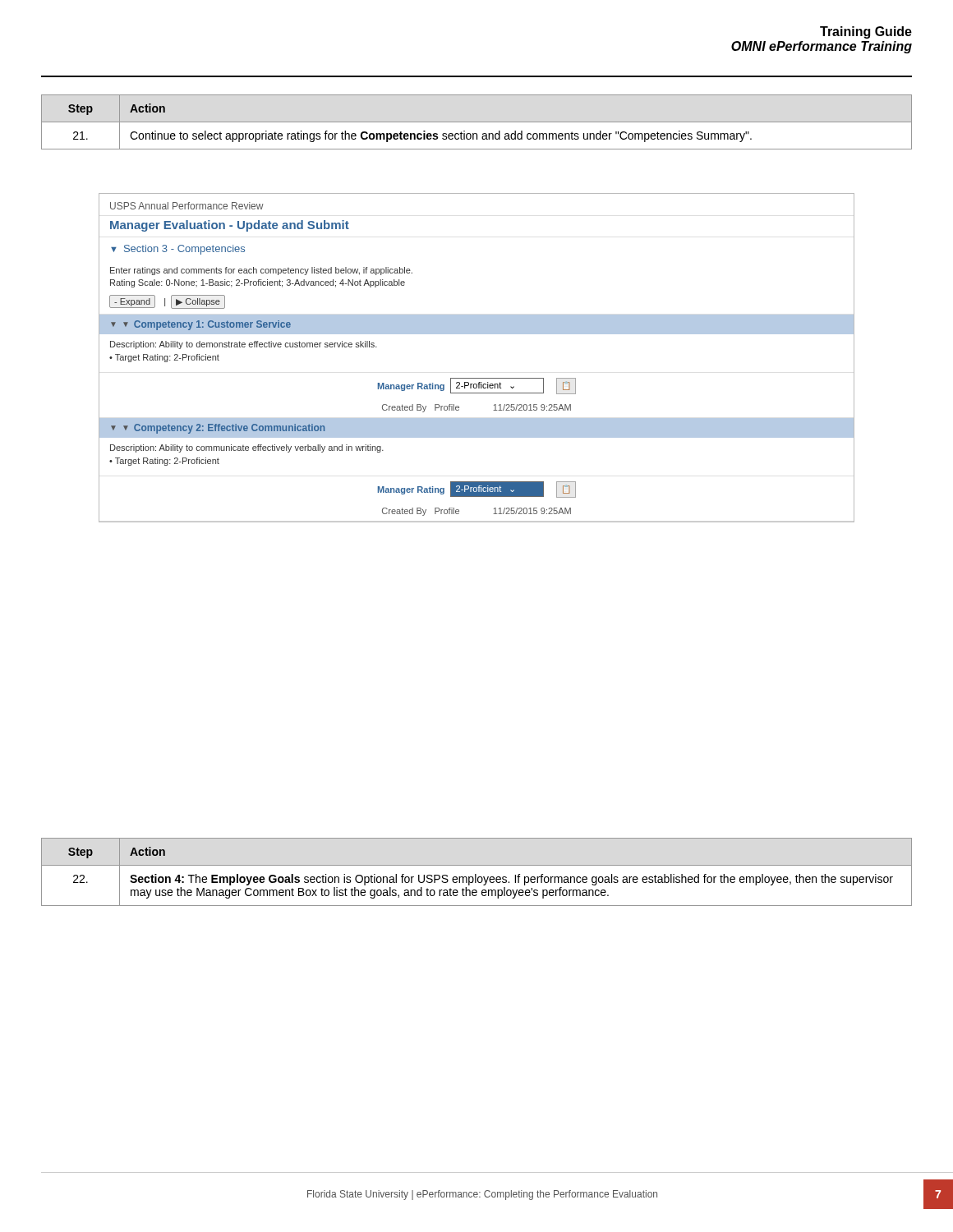This screenshot has height=1232, width=953.
Task: Select the table that reads "Section 4: The Employee Goals"
Action: point(476,872)
